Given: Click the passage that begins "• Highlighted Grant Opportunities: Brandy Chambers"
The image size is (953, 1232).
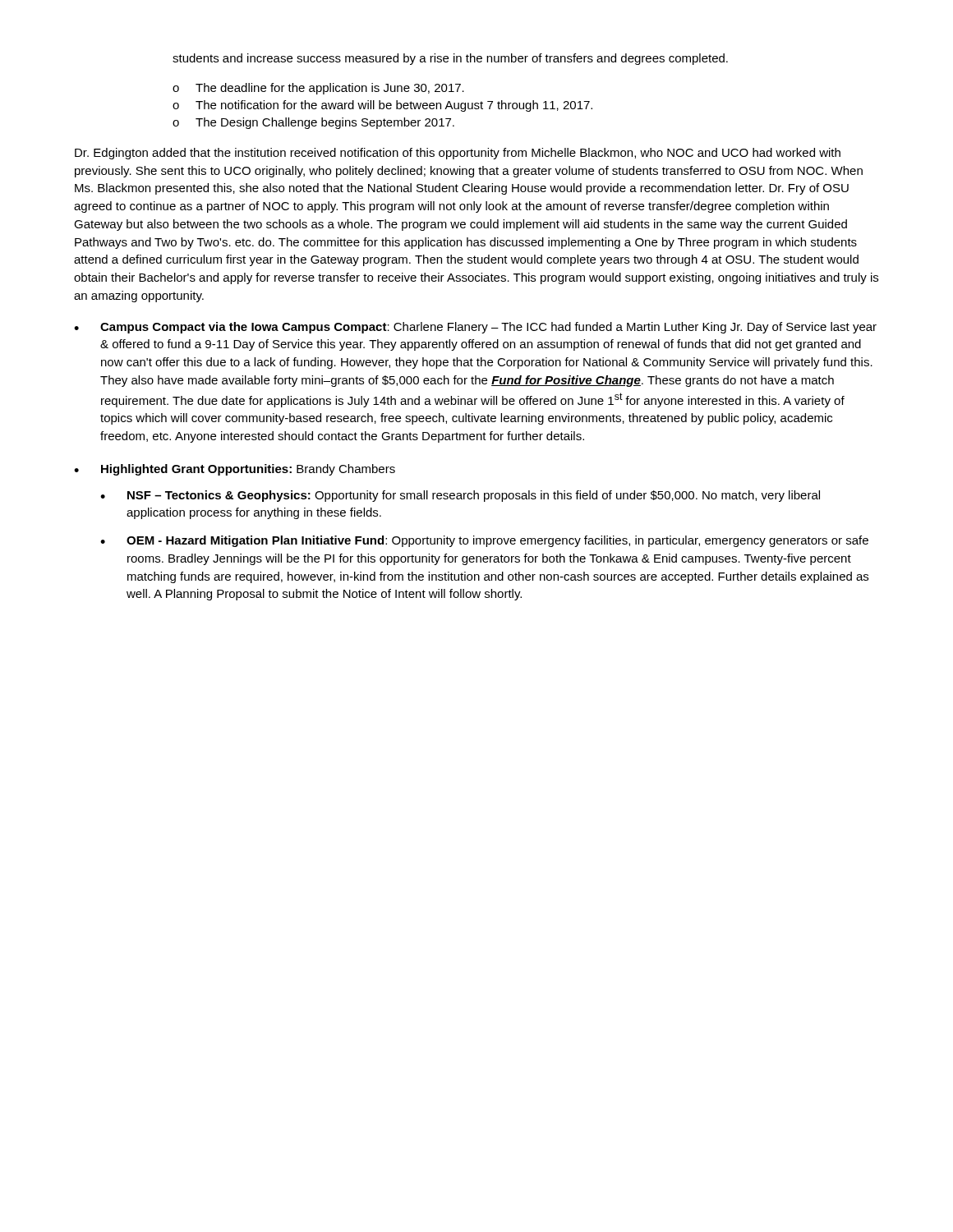Looking at the screenshot, I should 476,536.
